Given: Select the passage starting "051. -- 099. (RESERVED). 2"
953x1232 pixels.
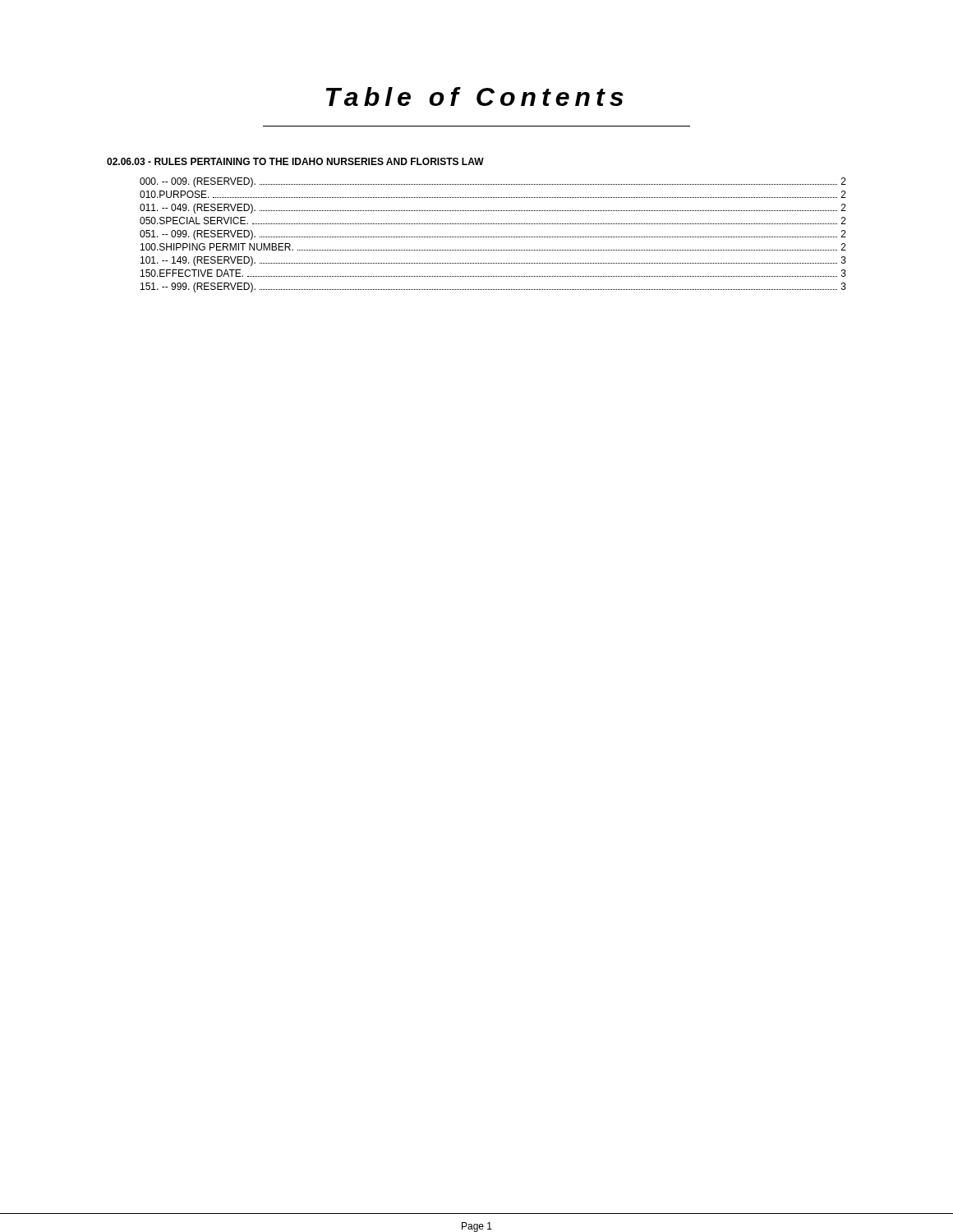Looking at the screenshot, I should tap(493, 234).
